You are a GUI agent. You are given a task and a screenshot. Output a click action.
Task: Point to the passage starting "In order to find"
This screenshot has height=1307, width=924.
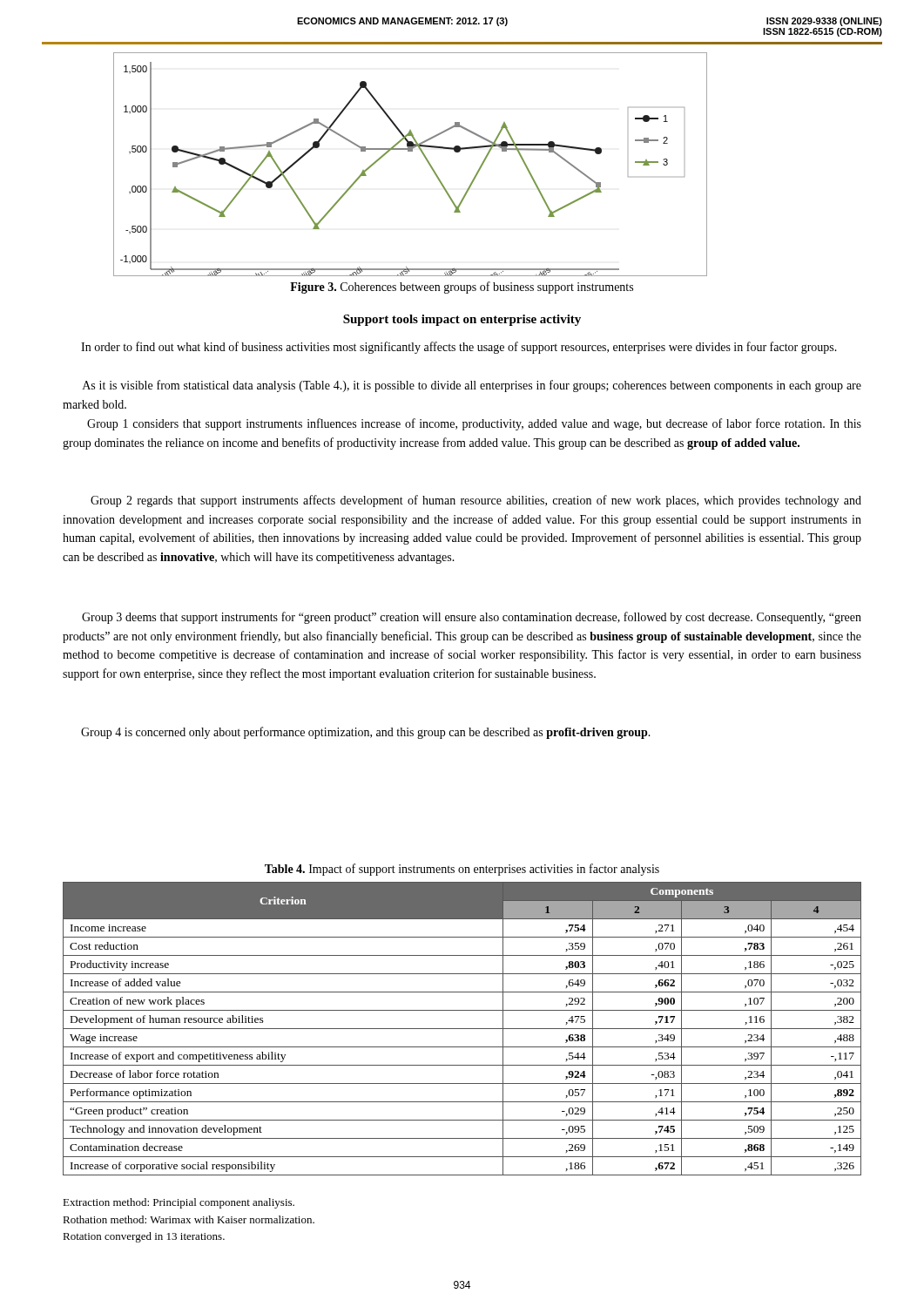pyautogui.click(x=450, y=347)
